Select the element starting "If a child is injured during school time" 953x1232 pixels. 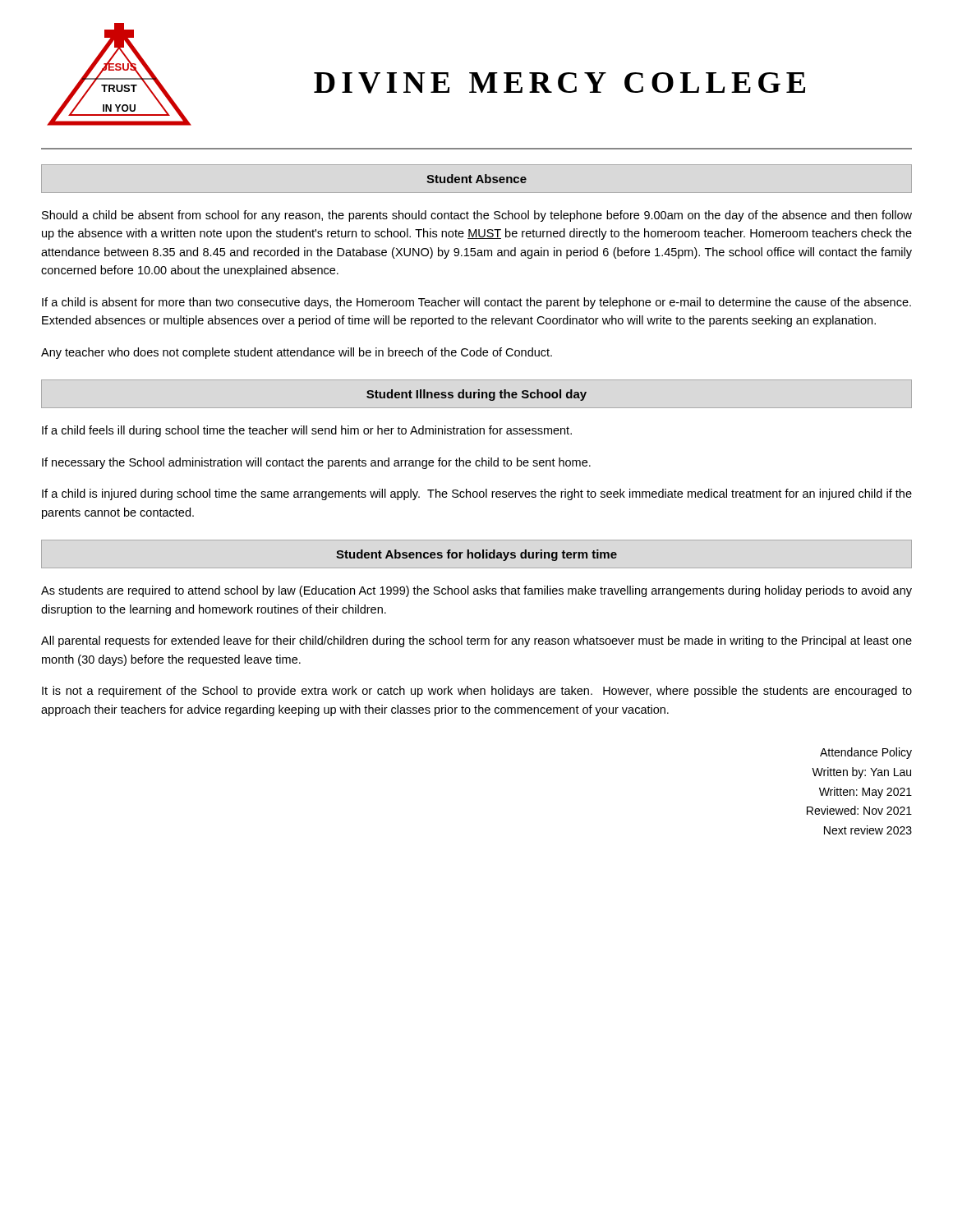coord(476,503)
